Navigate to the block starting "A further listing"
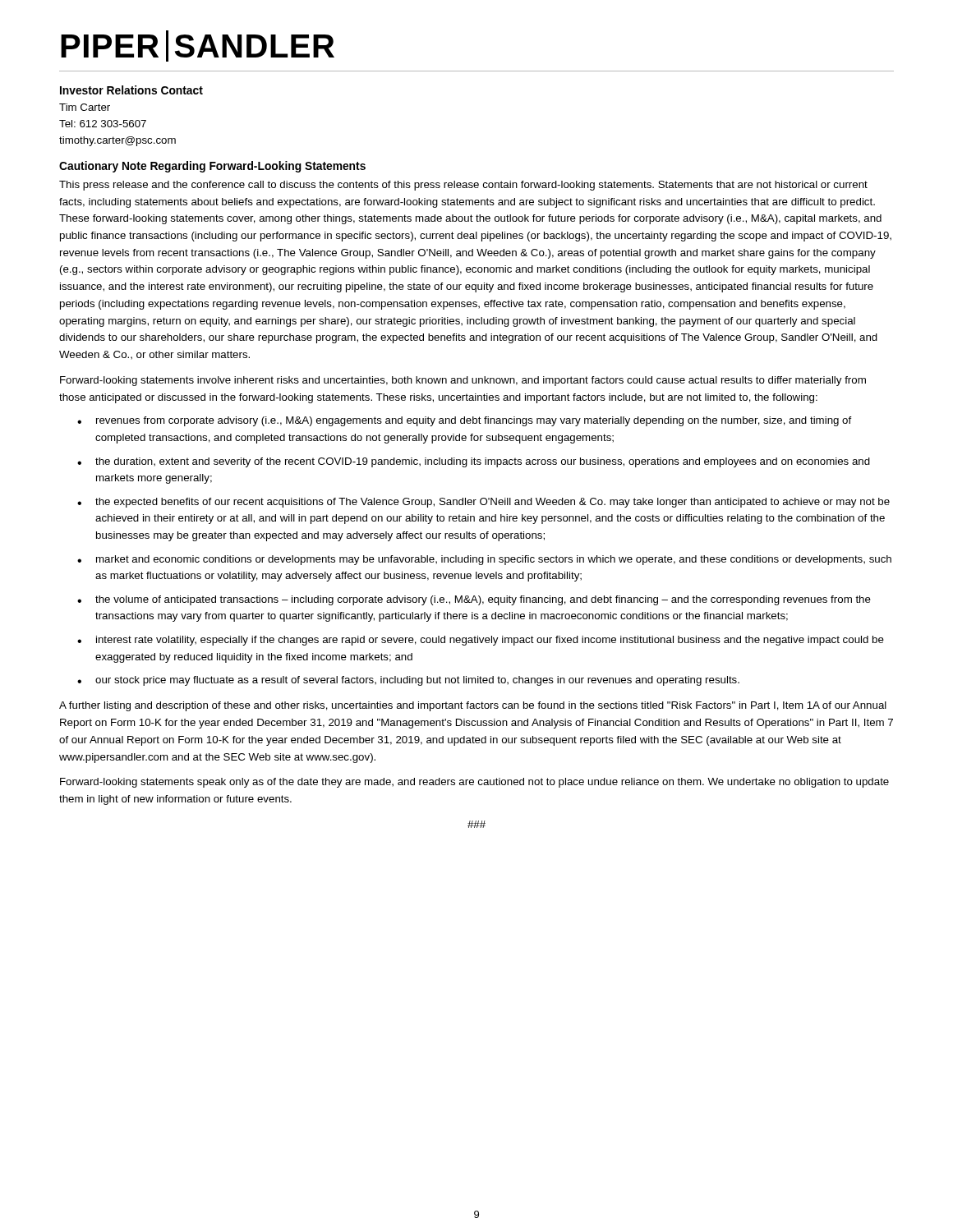The height and width of the screenshot is (1232, 953). (476, 731)
